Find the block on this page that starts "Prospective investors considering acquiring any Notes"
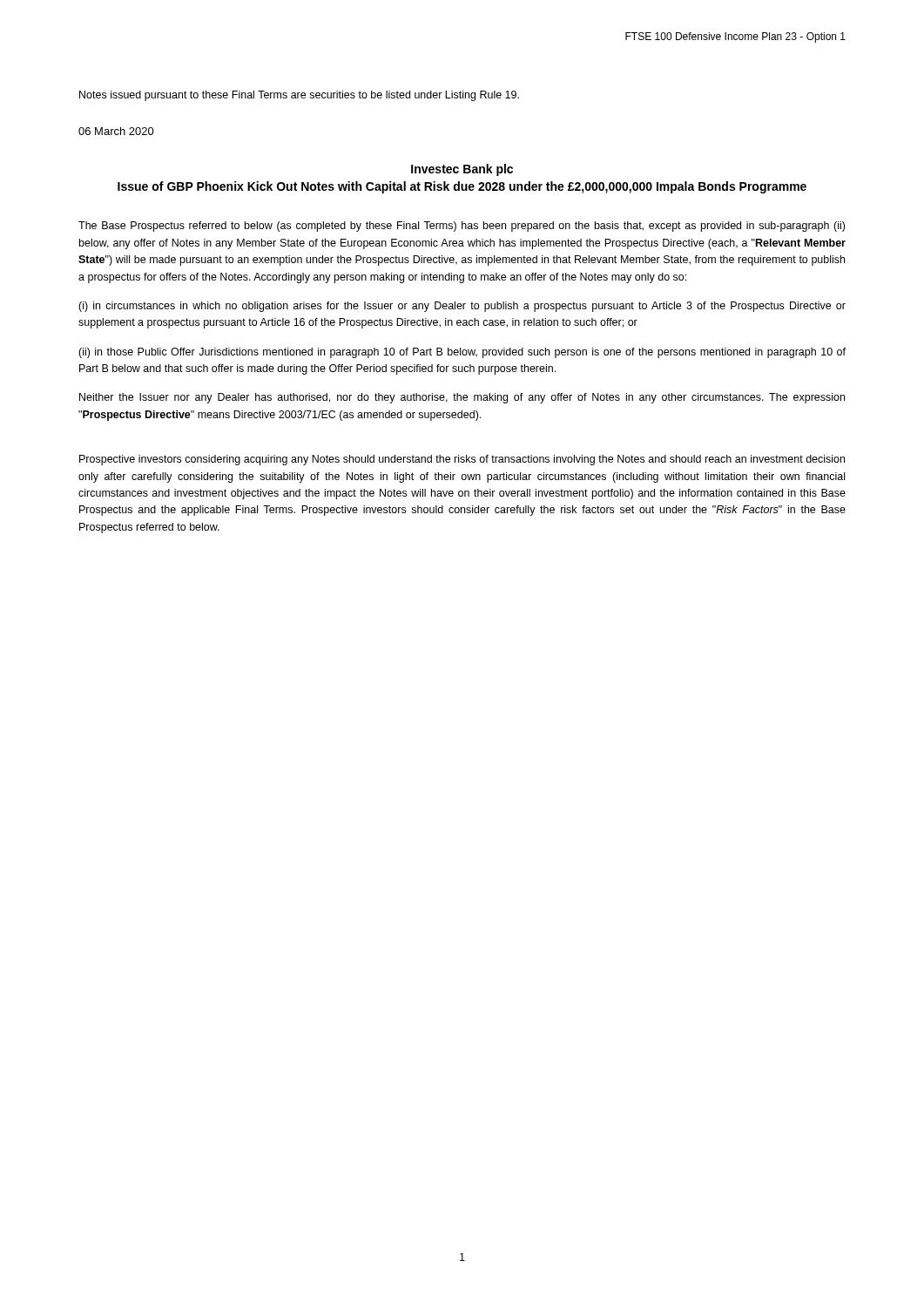 (x=462, y=493)
